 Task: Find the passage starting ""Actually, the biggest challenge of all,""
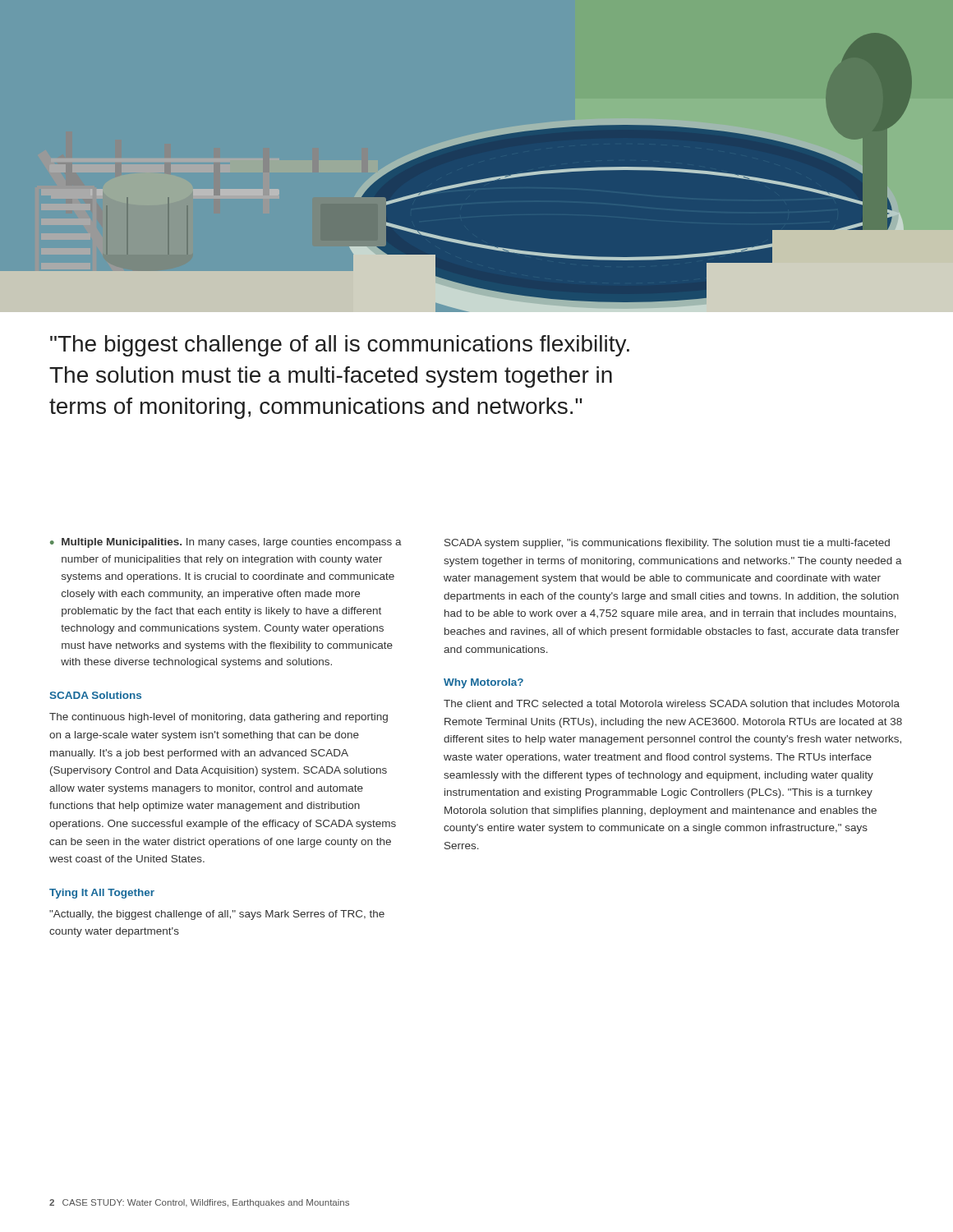point(217,922)
